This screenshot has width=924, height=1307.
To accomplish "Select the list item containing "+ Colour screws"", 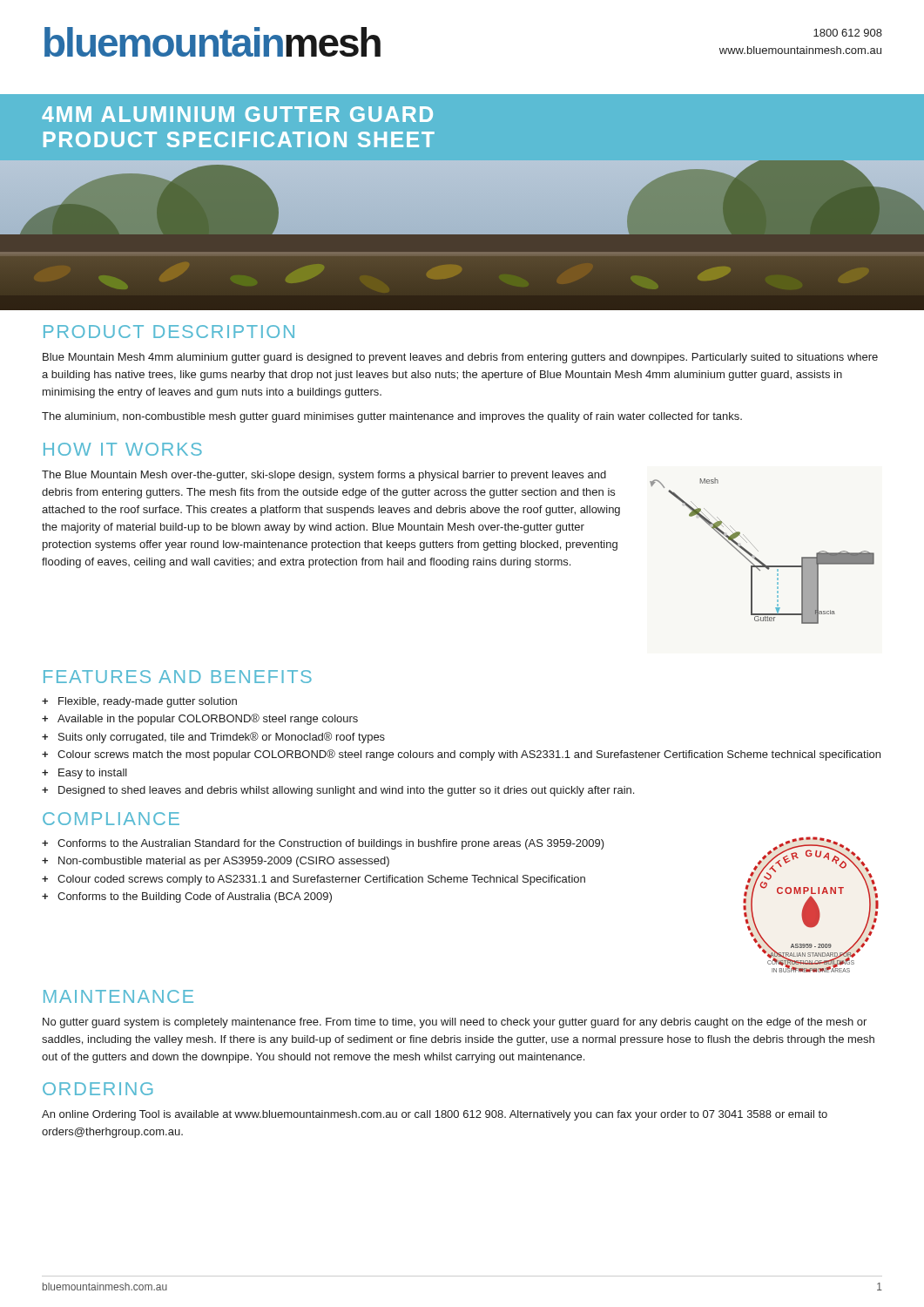I will coord(462,754).
